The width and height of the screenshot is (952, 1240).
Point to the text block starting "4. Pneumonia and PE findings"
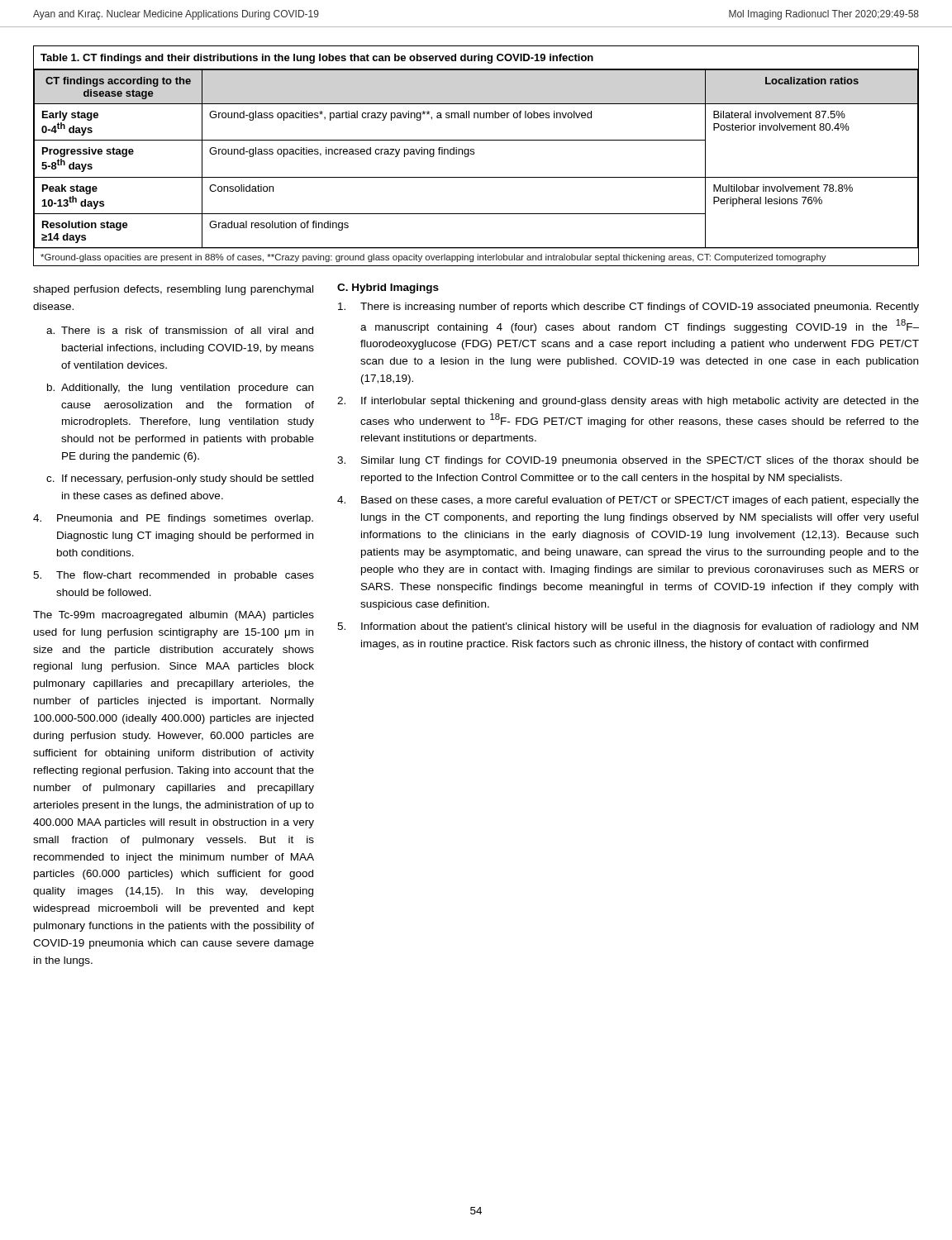click(x=174, y=536)
